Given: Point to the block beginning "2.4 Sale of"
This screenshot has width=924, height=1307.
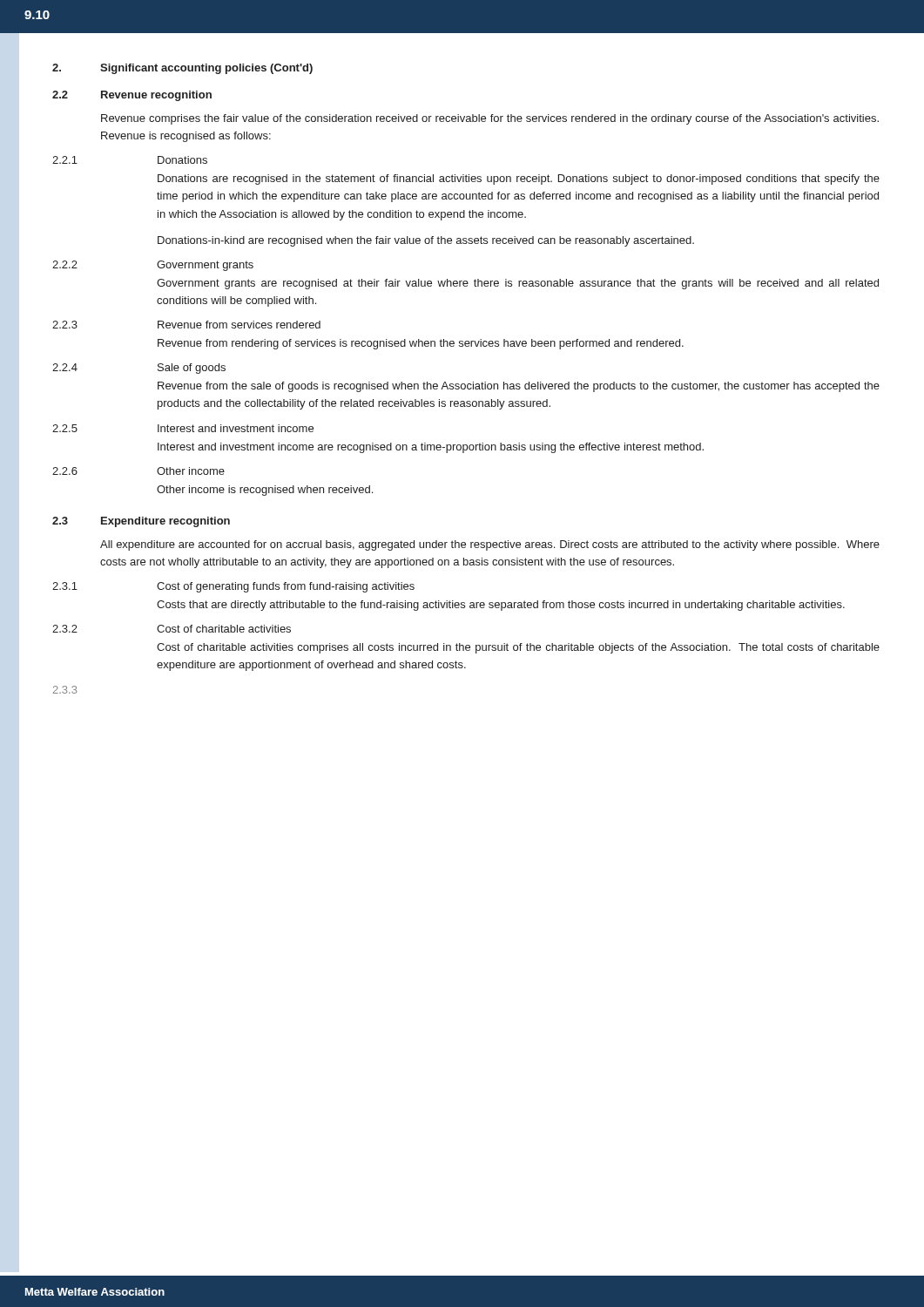Looking at the screenshot, I should [x=65, y=368].
